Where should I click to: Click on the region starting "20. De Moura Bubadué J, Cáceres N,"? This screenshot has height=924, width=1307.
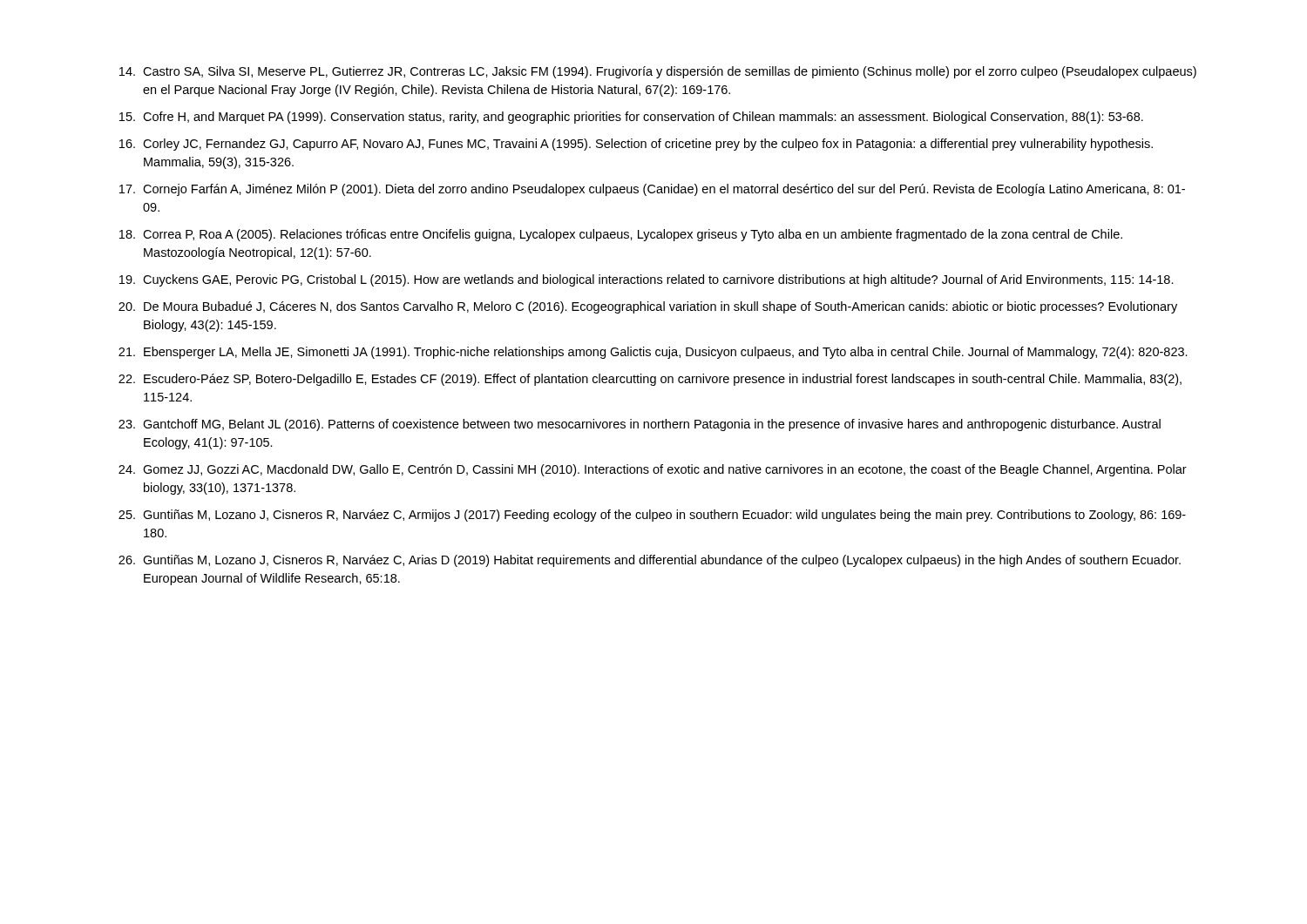coord(654,316)
